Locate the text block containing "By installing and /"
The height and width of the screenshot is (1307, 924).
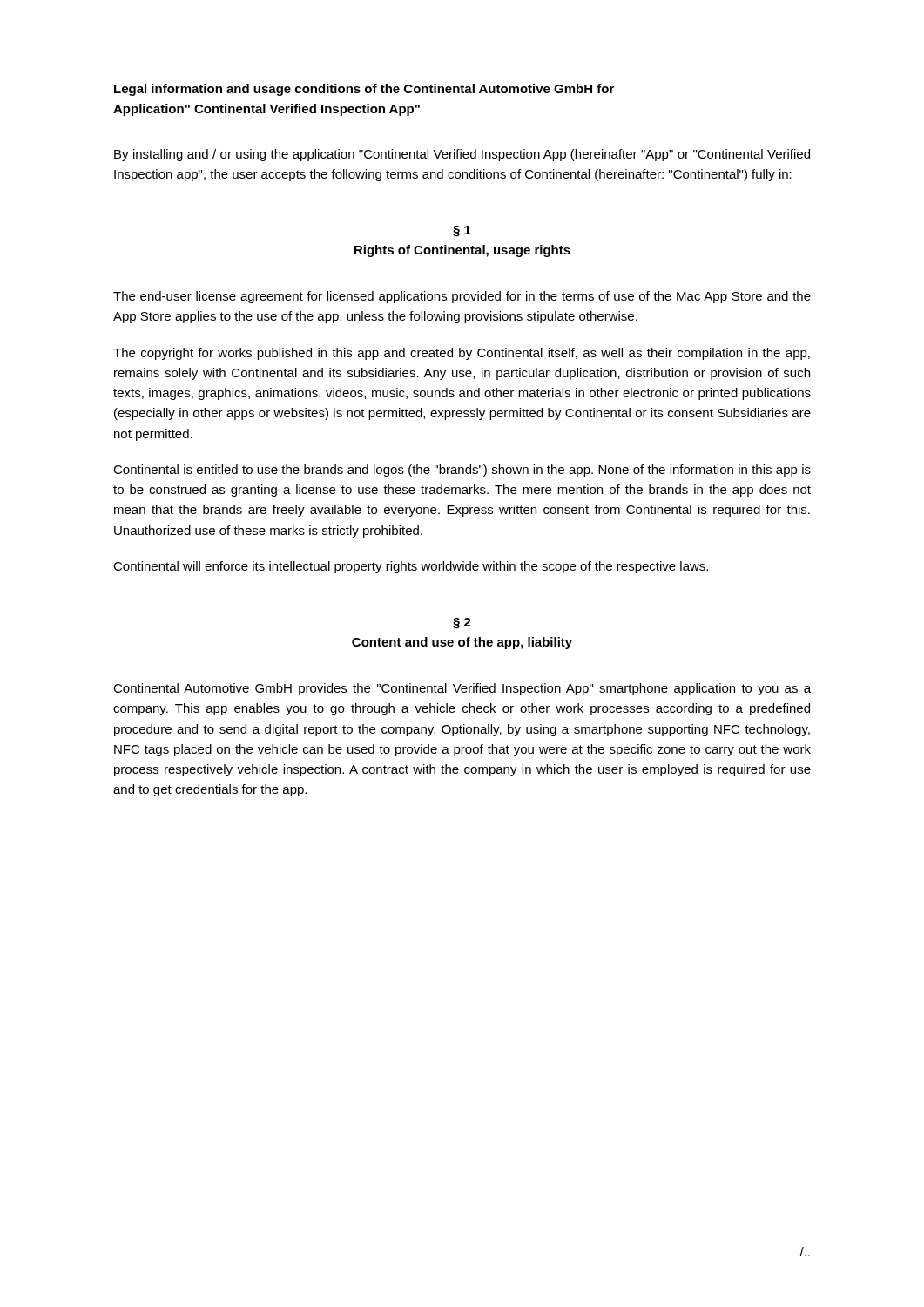click(x=462, y=164)
